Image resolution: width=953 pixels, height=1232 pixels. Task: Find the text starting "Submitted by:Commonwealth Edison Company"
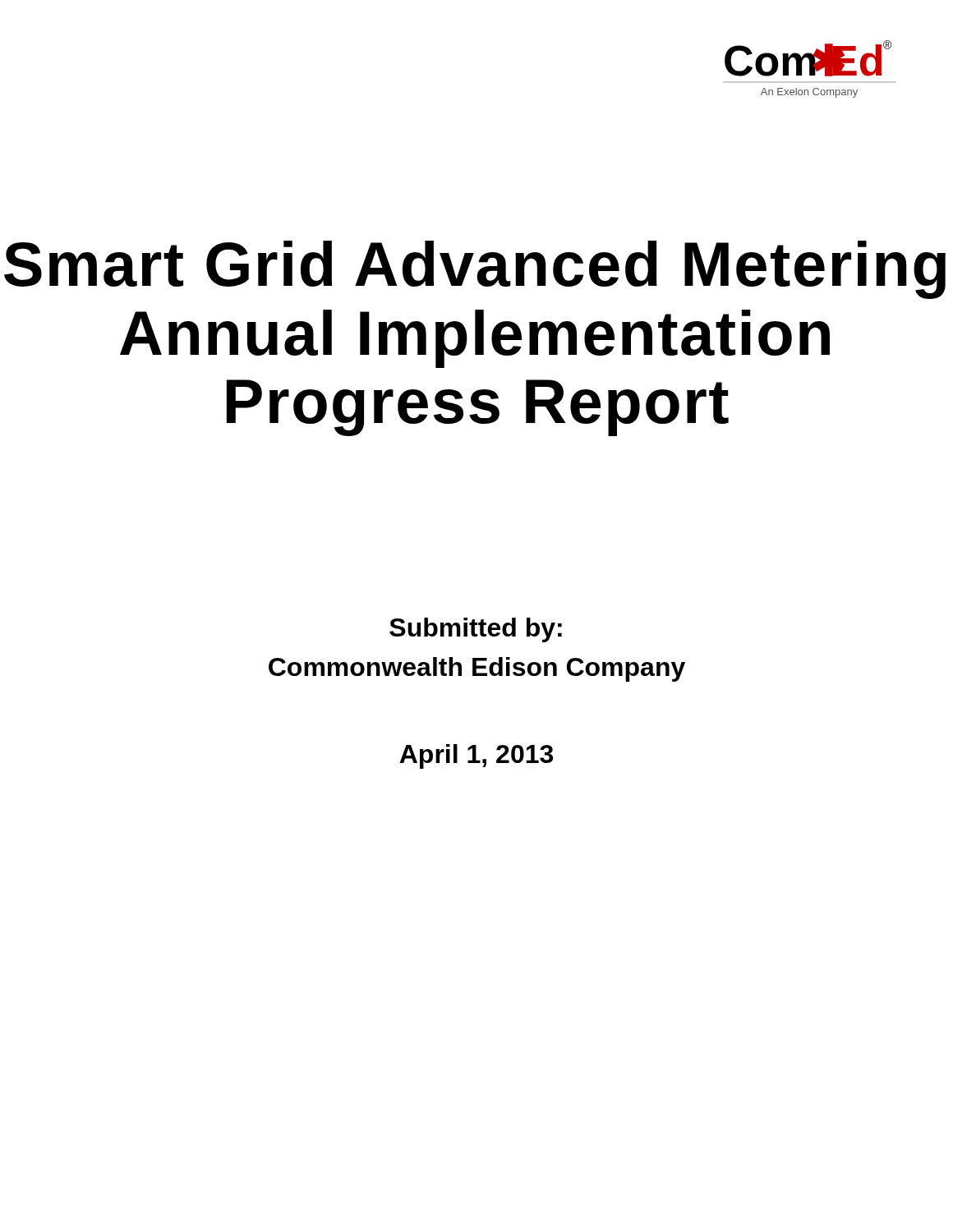(x=476, y=647)
